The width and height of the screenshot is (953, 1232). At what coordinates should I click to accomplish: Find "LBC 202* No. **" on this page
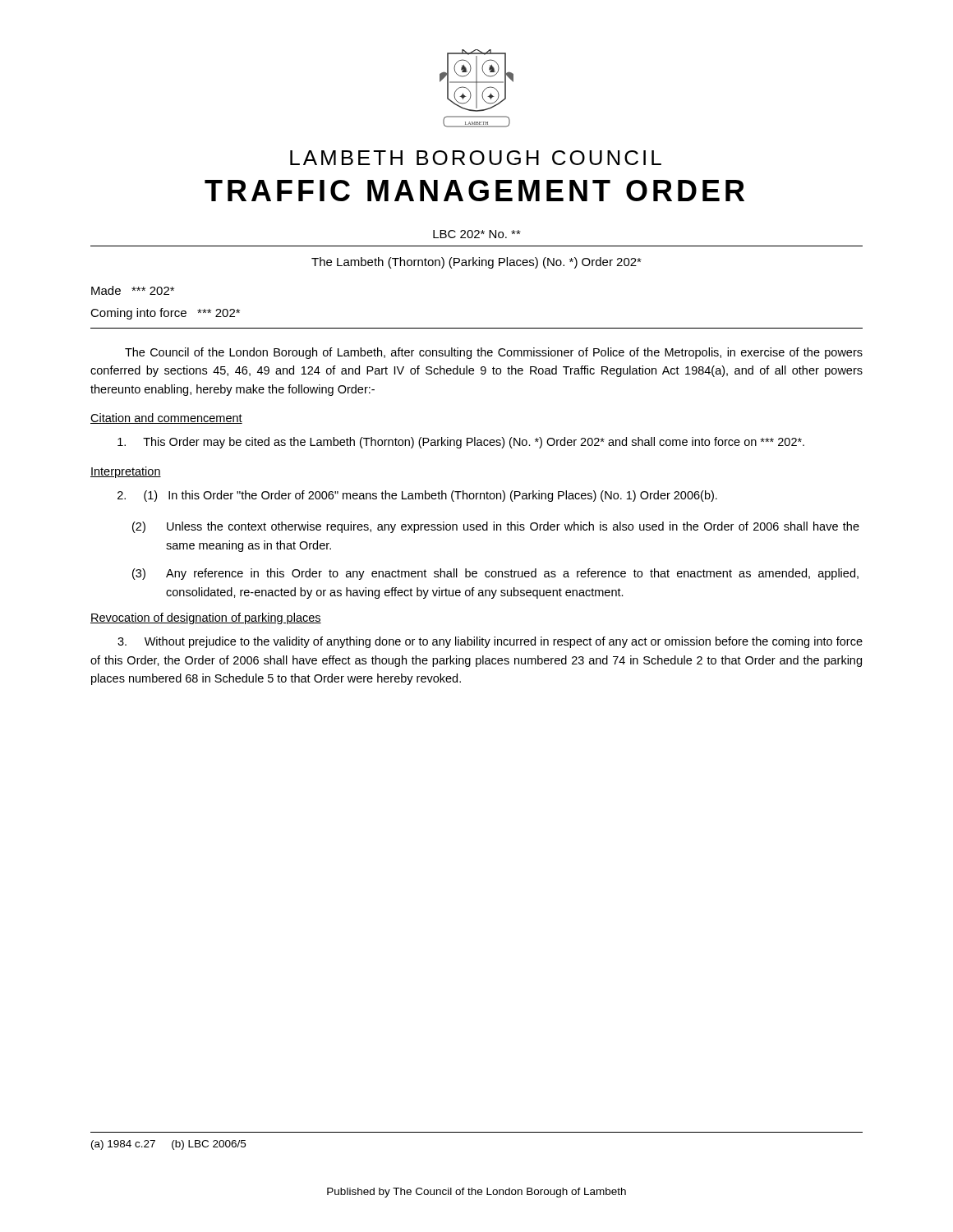(476, 234)
